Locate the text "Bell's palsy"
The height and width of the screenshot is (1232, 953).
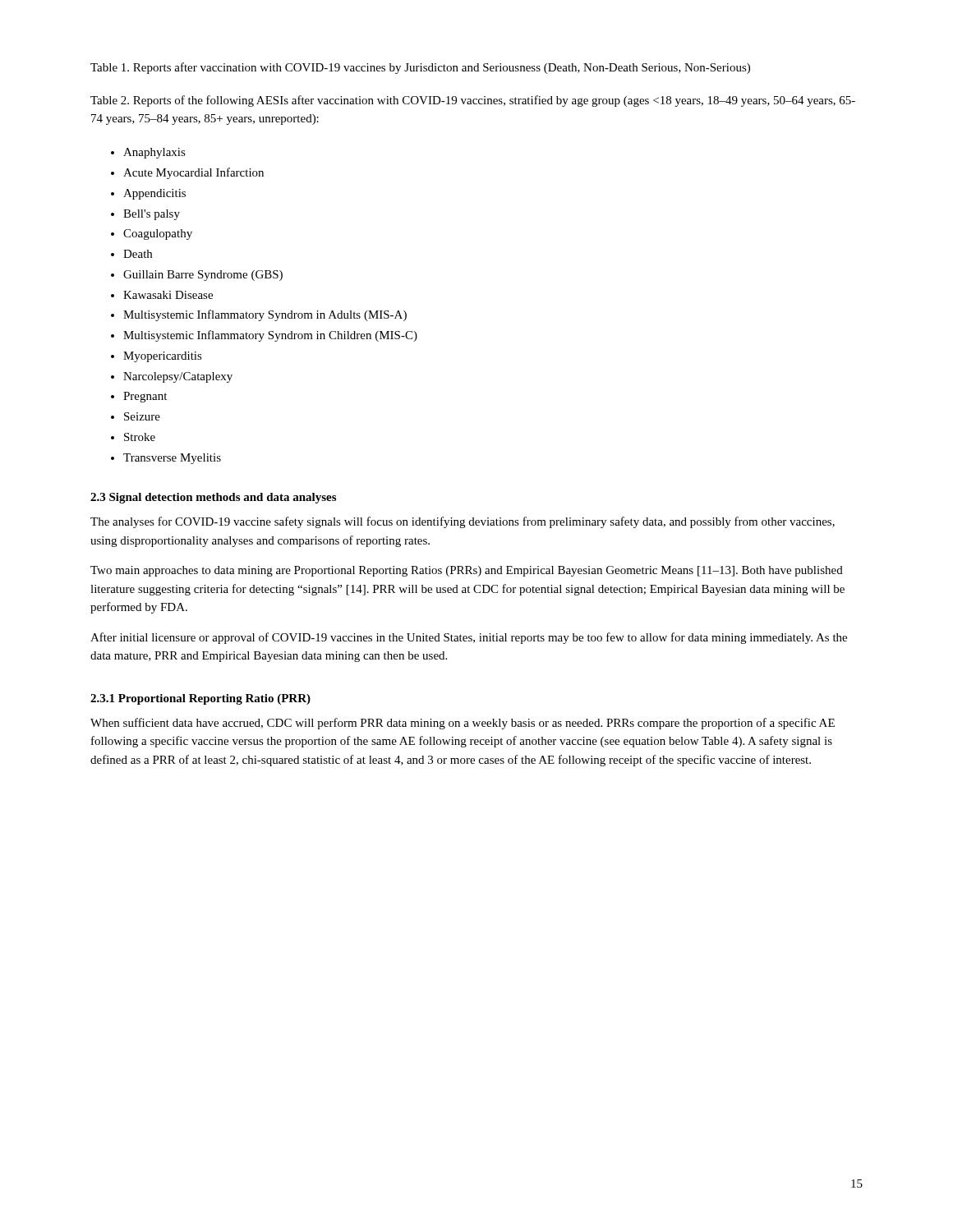pyautogui.click(x=152, y=213)
